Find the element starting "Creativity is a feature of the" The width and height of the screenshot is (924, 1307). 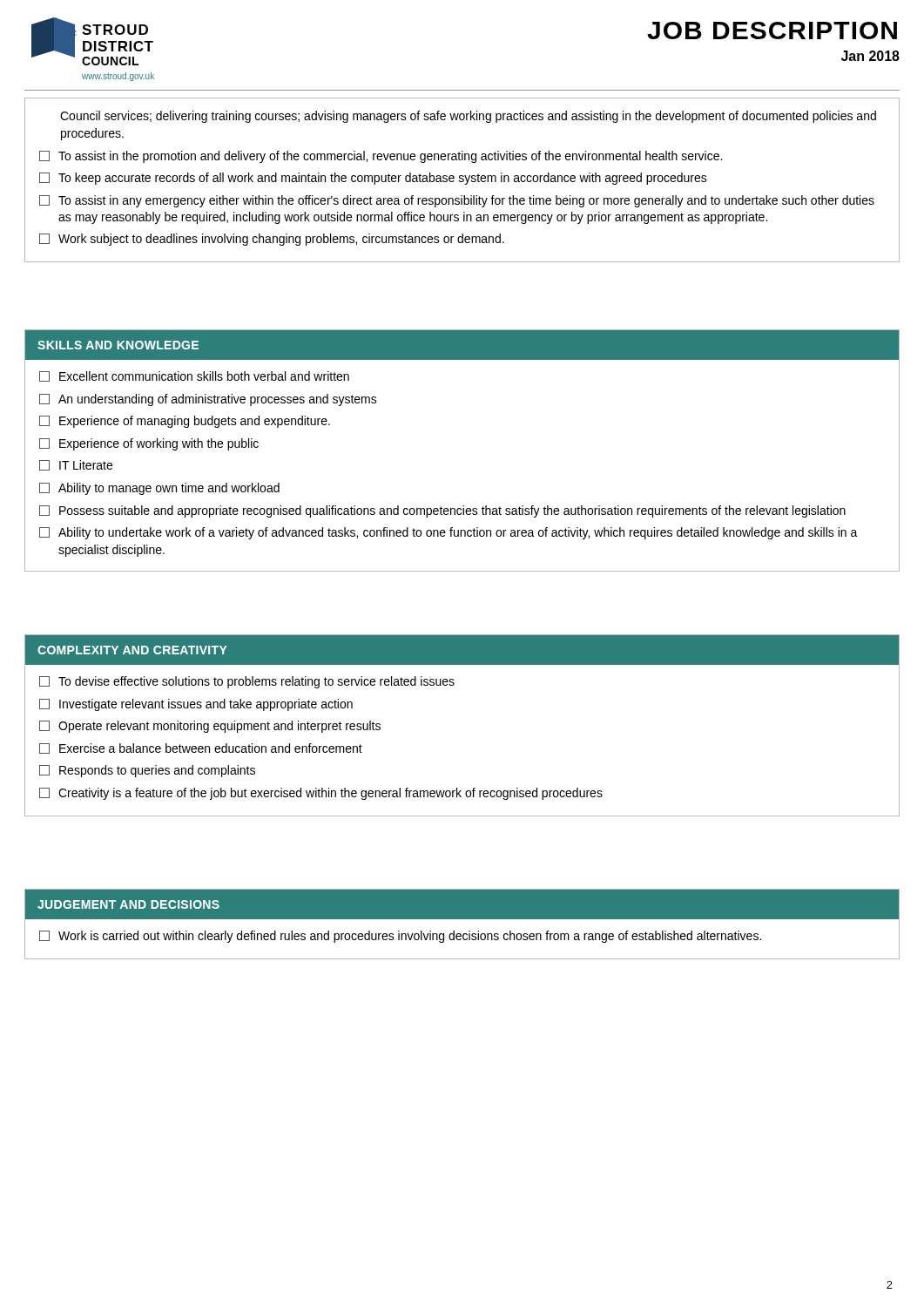point(462,794)
